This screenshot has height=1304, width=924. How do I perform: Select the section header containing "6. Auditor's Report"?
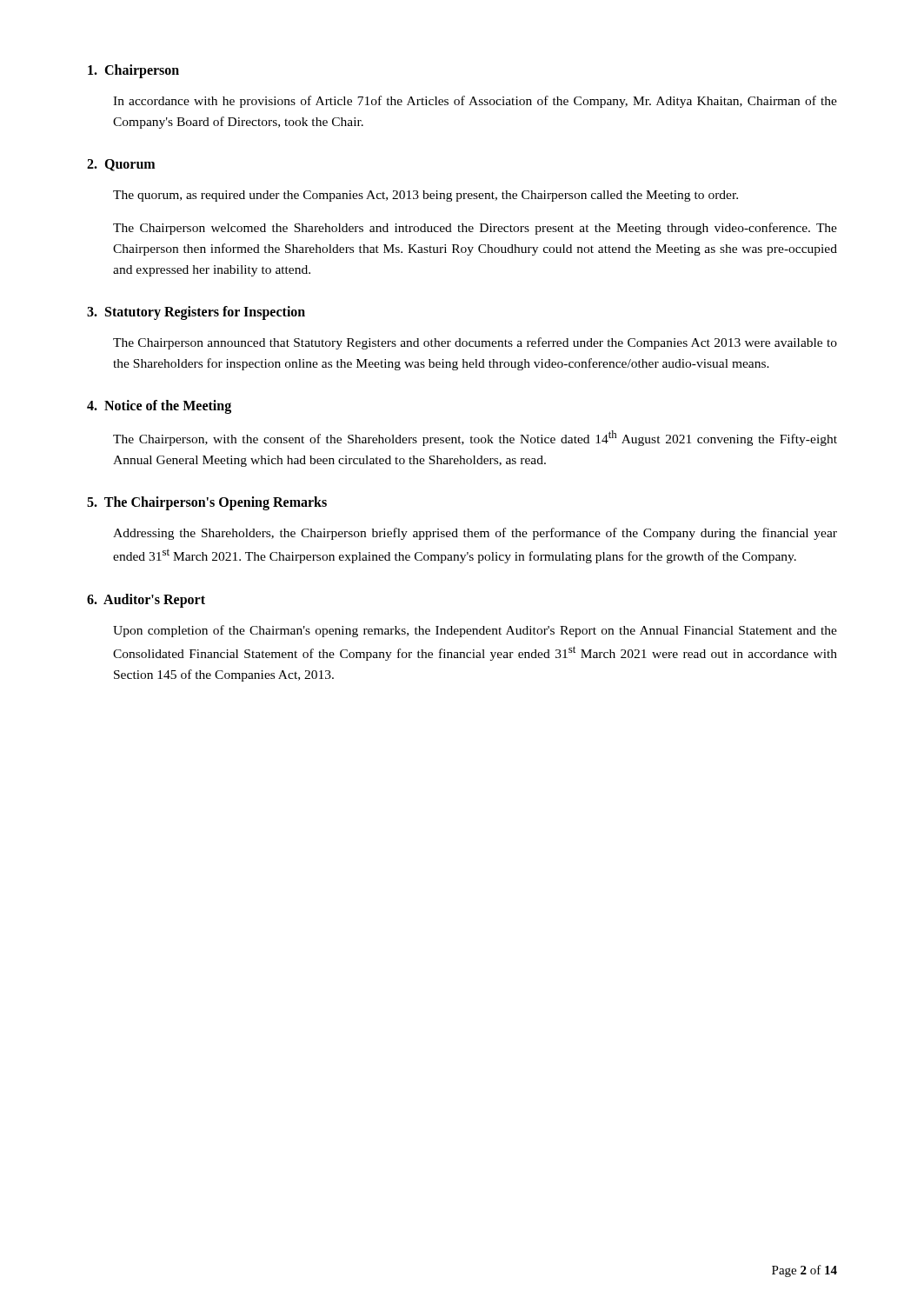(146, 599)
